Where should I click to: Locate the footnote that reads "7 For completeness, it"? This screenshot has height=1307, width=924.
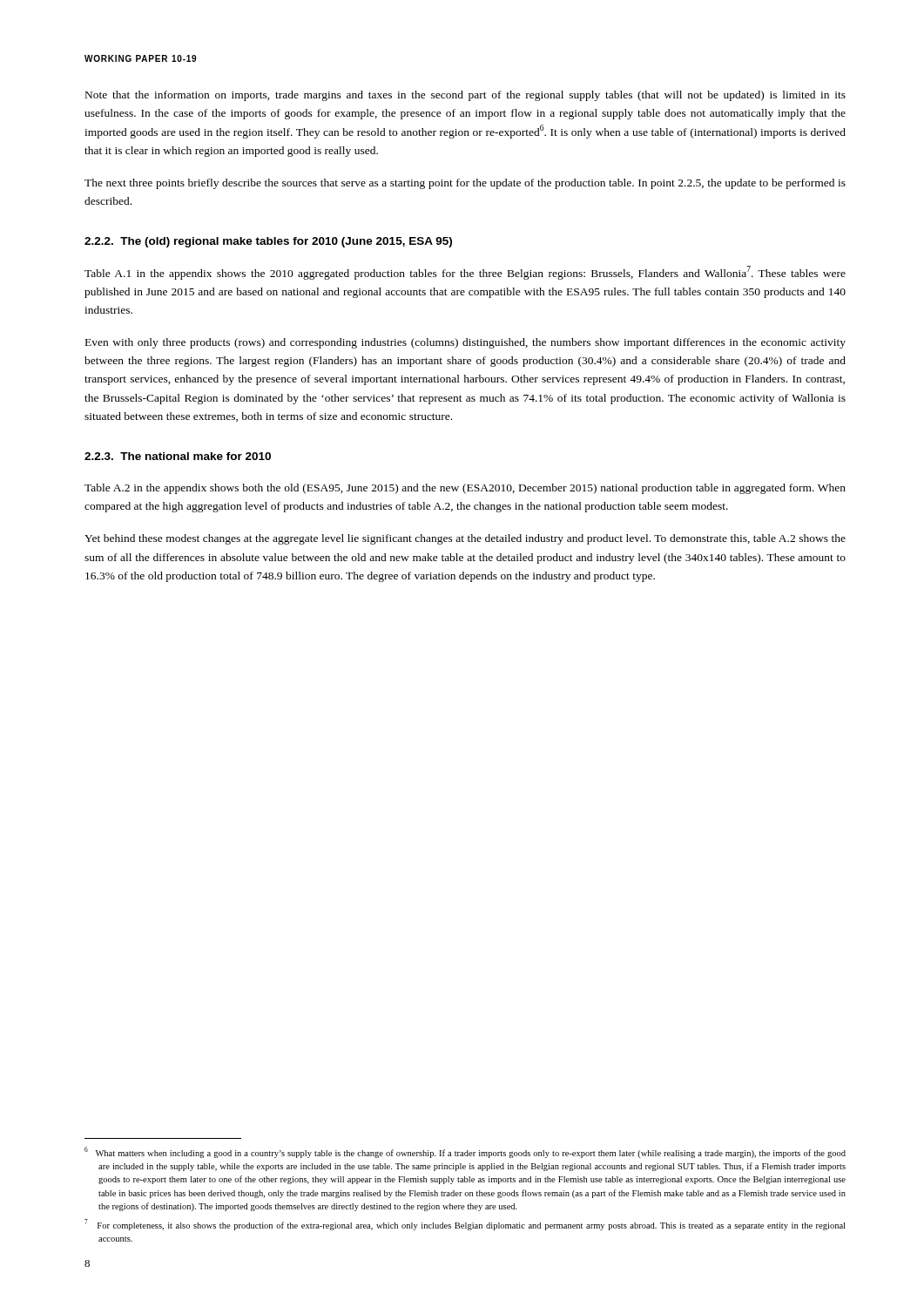tap(465, 1231)
